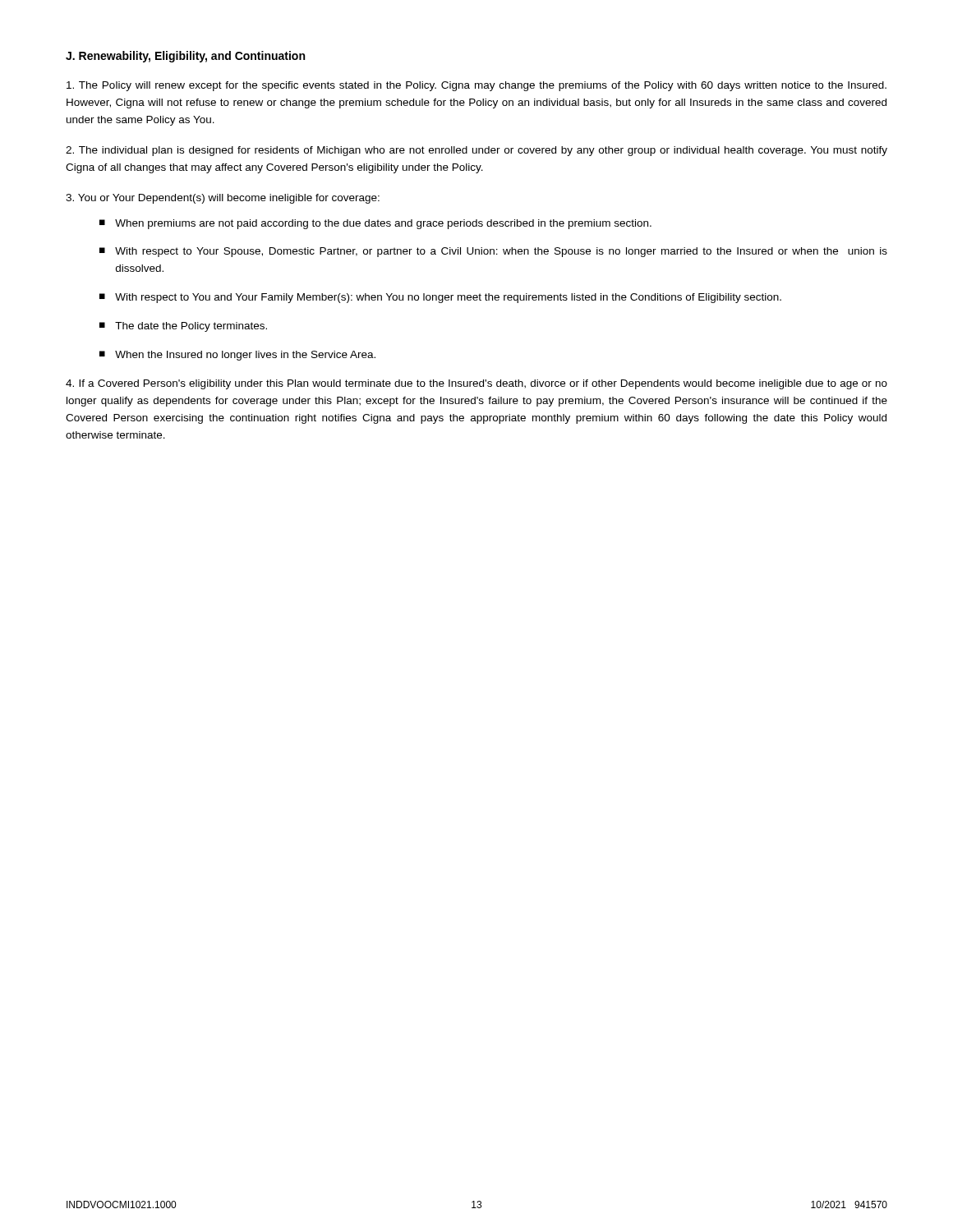The image size is (953, 1232).
Task: Click on the list item with the text "■ The date the Policy"
Action: [x=183, y=327]
